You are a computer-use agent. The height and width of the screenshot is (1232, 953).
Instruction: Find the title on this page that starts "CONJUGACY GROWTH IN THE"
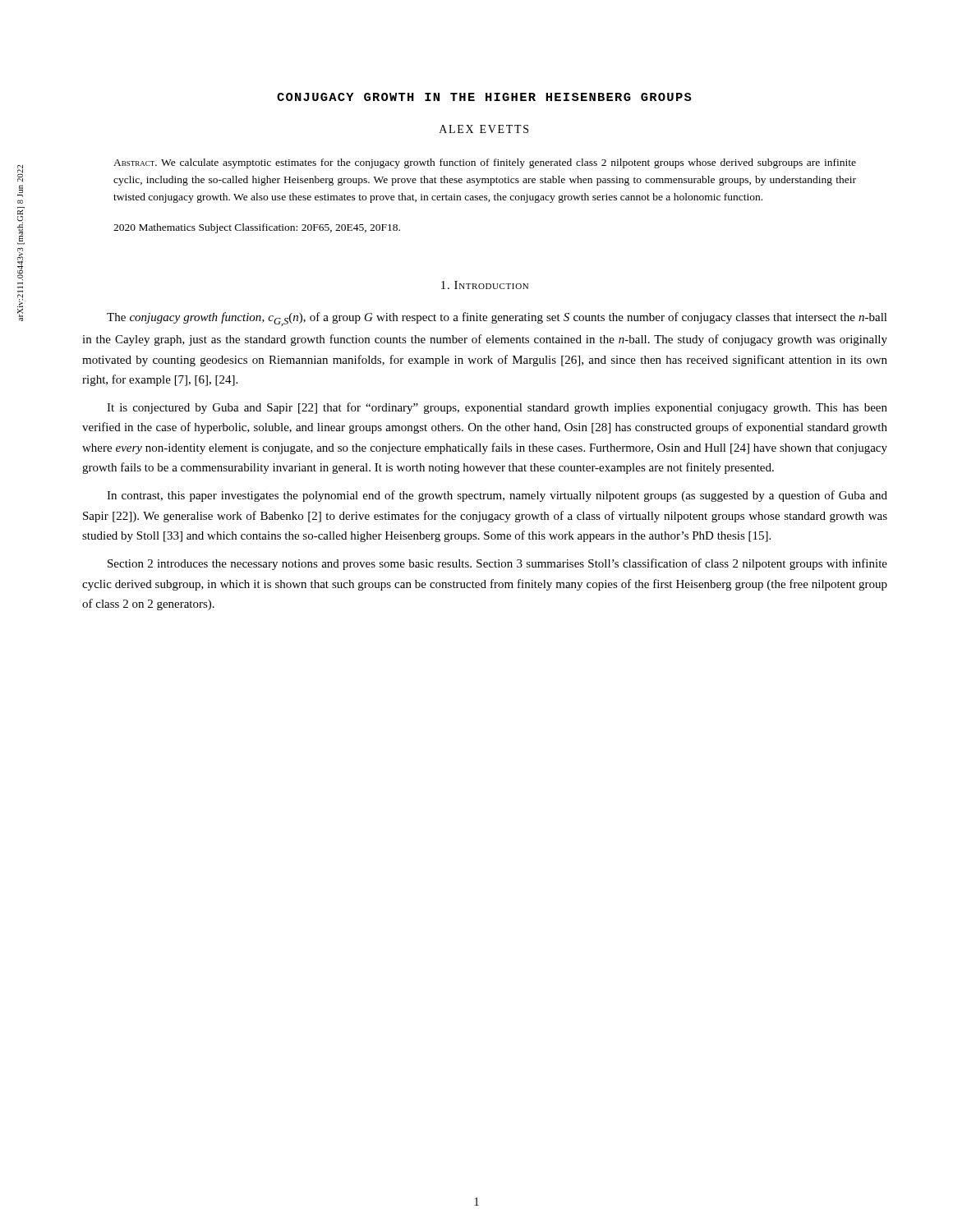pyautogui.click(x=485, y=98)
